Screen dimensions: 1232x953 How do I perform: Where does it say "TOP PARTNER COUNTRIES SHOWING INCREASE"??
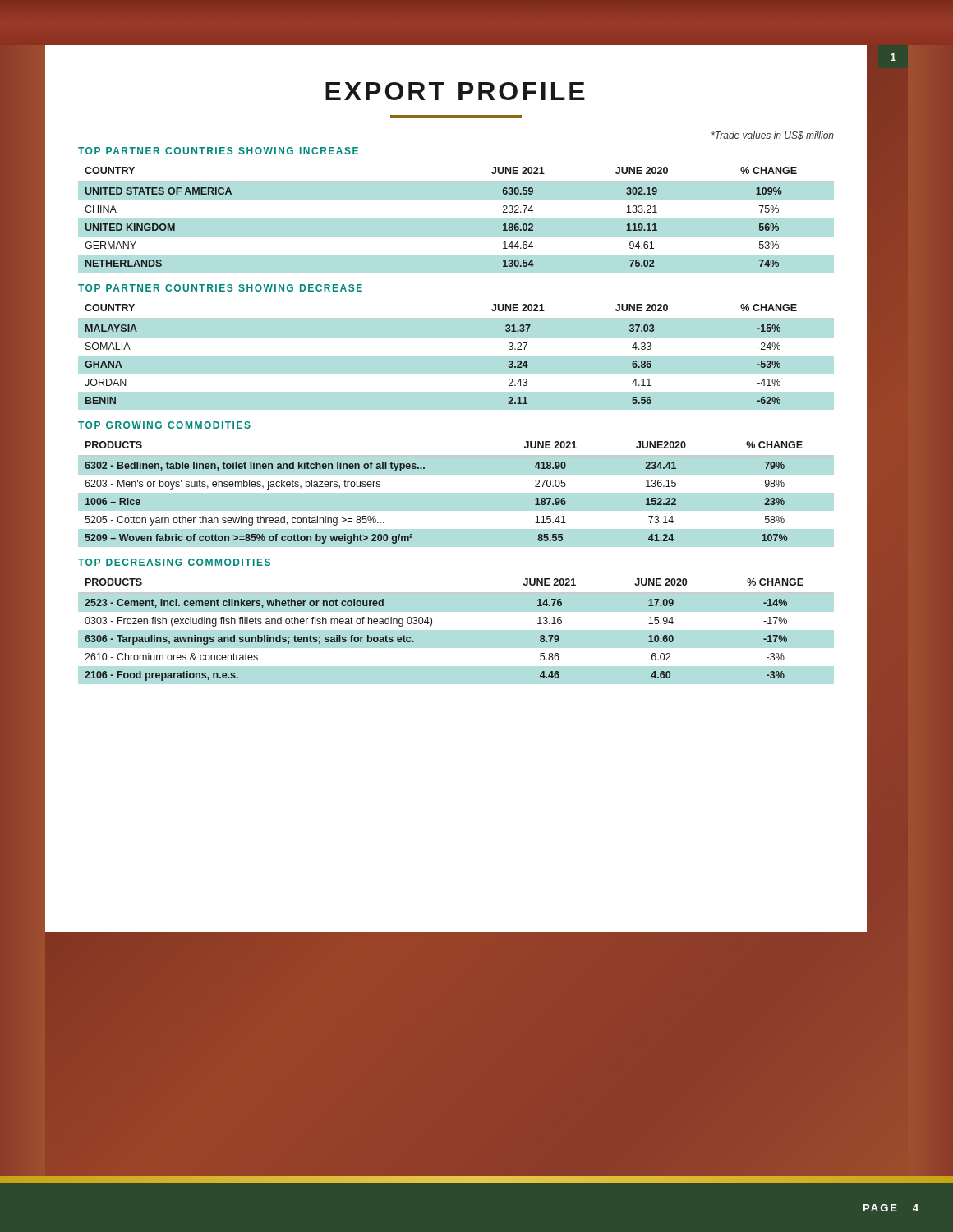pos(219,151)
